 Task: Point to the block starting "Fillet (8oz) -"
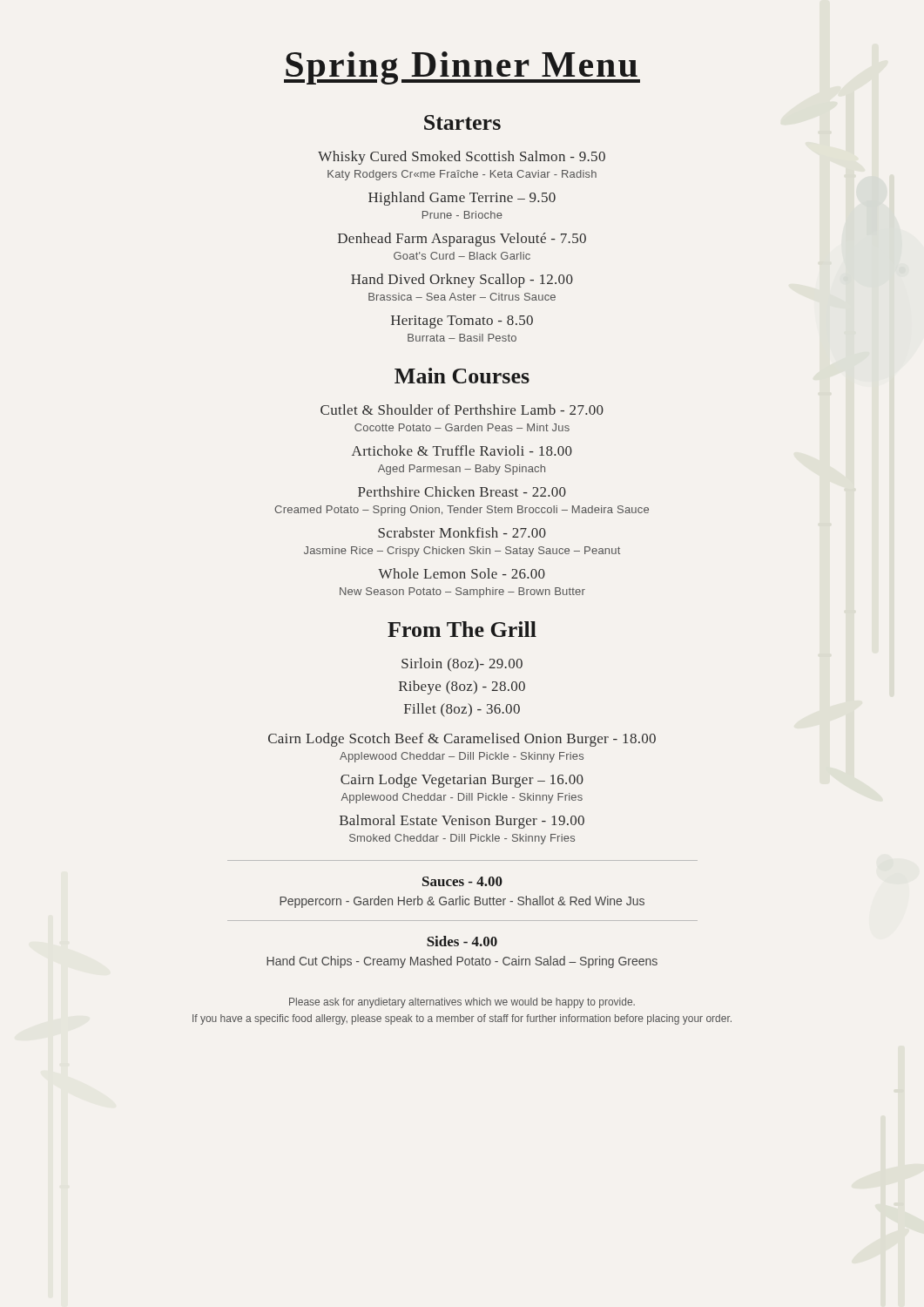pyautogui.click(x=462, y=709)
